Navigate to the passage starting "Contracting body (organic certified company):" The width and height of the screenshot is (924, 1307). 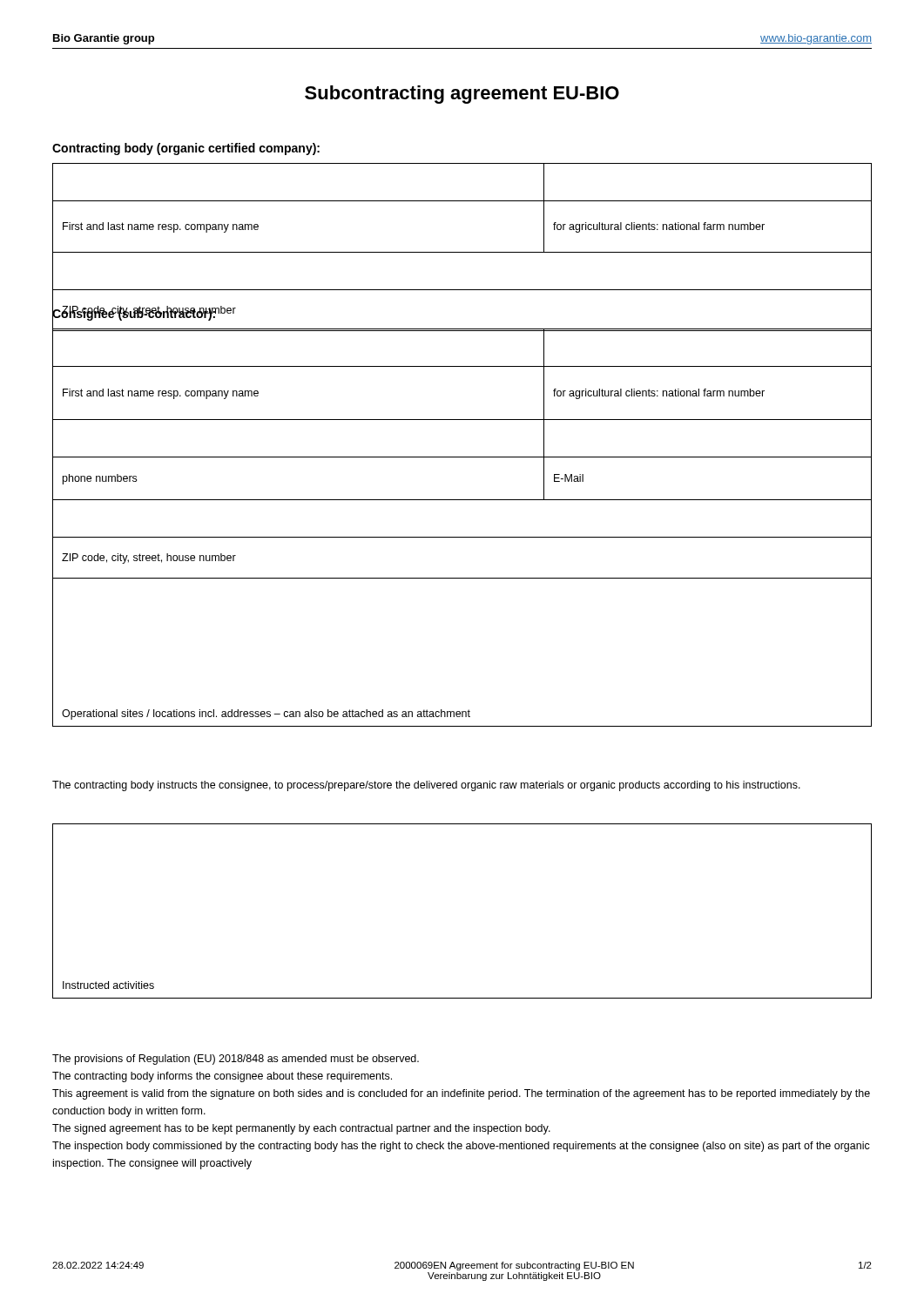(186, 148)
